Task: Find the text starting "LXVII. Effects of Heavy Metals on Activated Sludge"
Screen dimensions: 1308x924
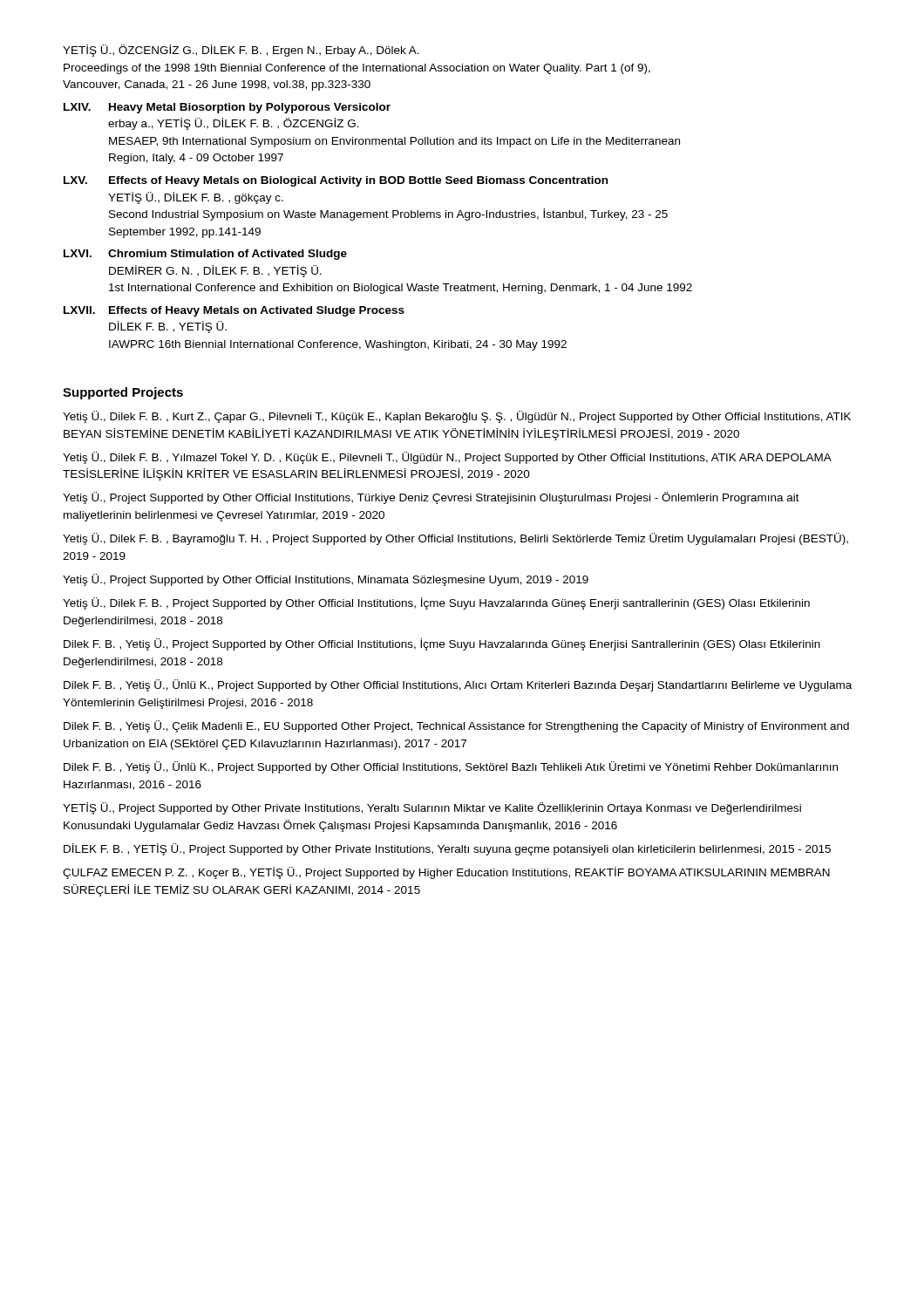Action: pos(234,311)
